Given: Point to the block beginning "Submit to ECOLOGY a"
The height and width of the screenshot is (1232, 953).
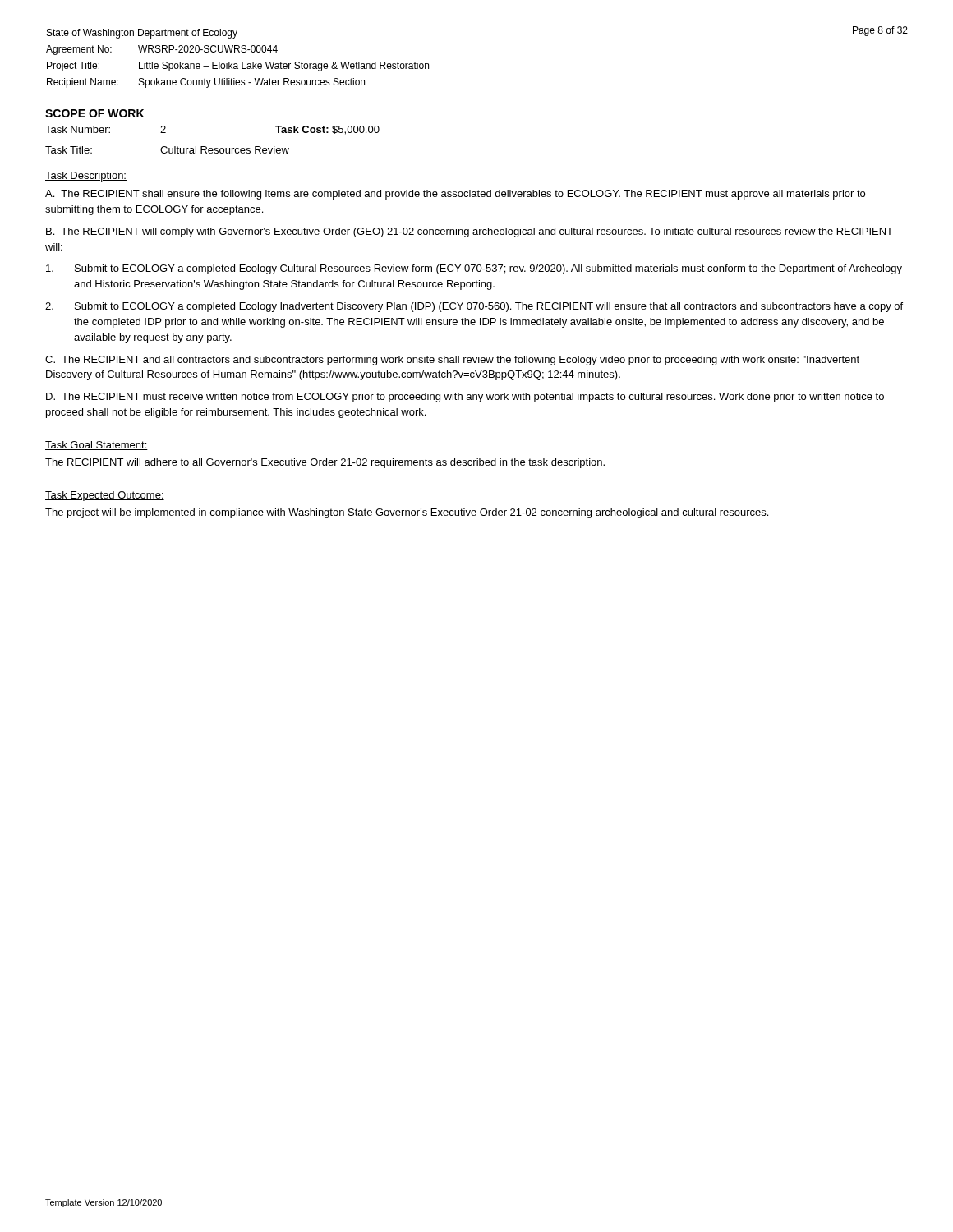Looking at the screenshot, I should point(476,277).
